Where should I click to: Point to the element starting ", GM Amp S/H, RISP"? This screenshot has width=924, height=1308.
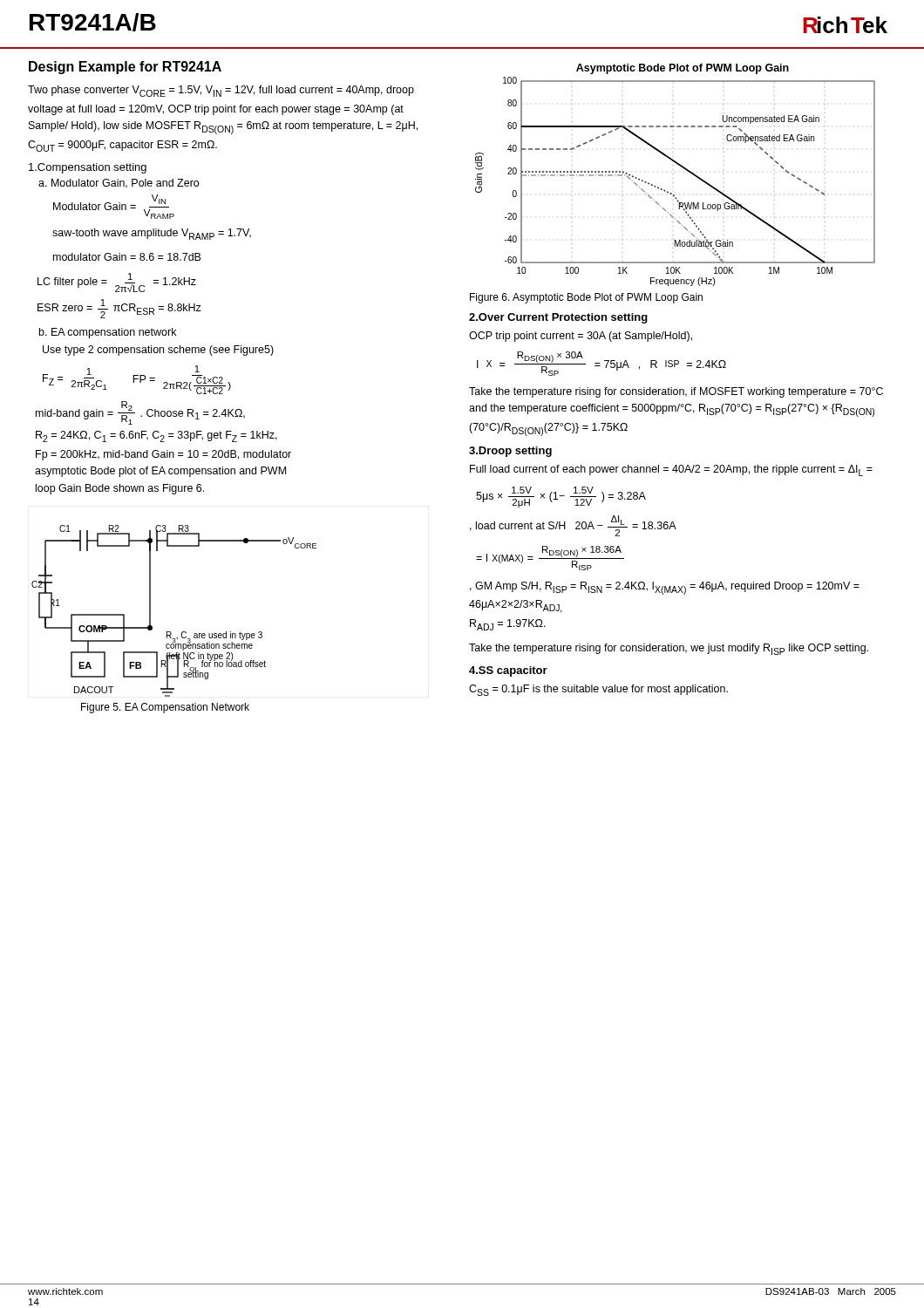[665, 588]
